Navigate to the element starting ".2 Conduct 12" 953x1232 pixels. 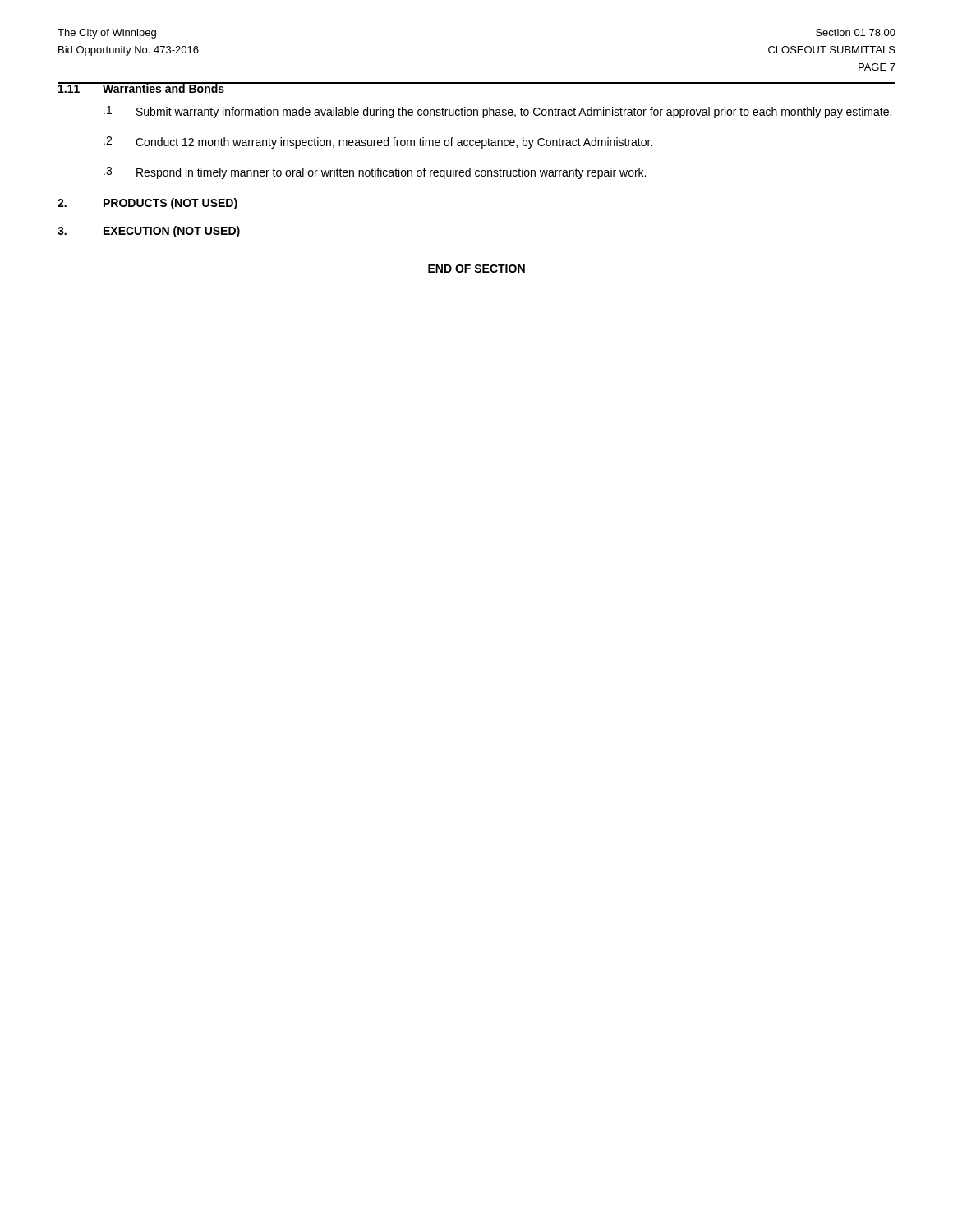pos(499,143)
